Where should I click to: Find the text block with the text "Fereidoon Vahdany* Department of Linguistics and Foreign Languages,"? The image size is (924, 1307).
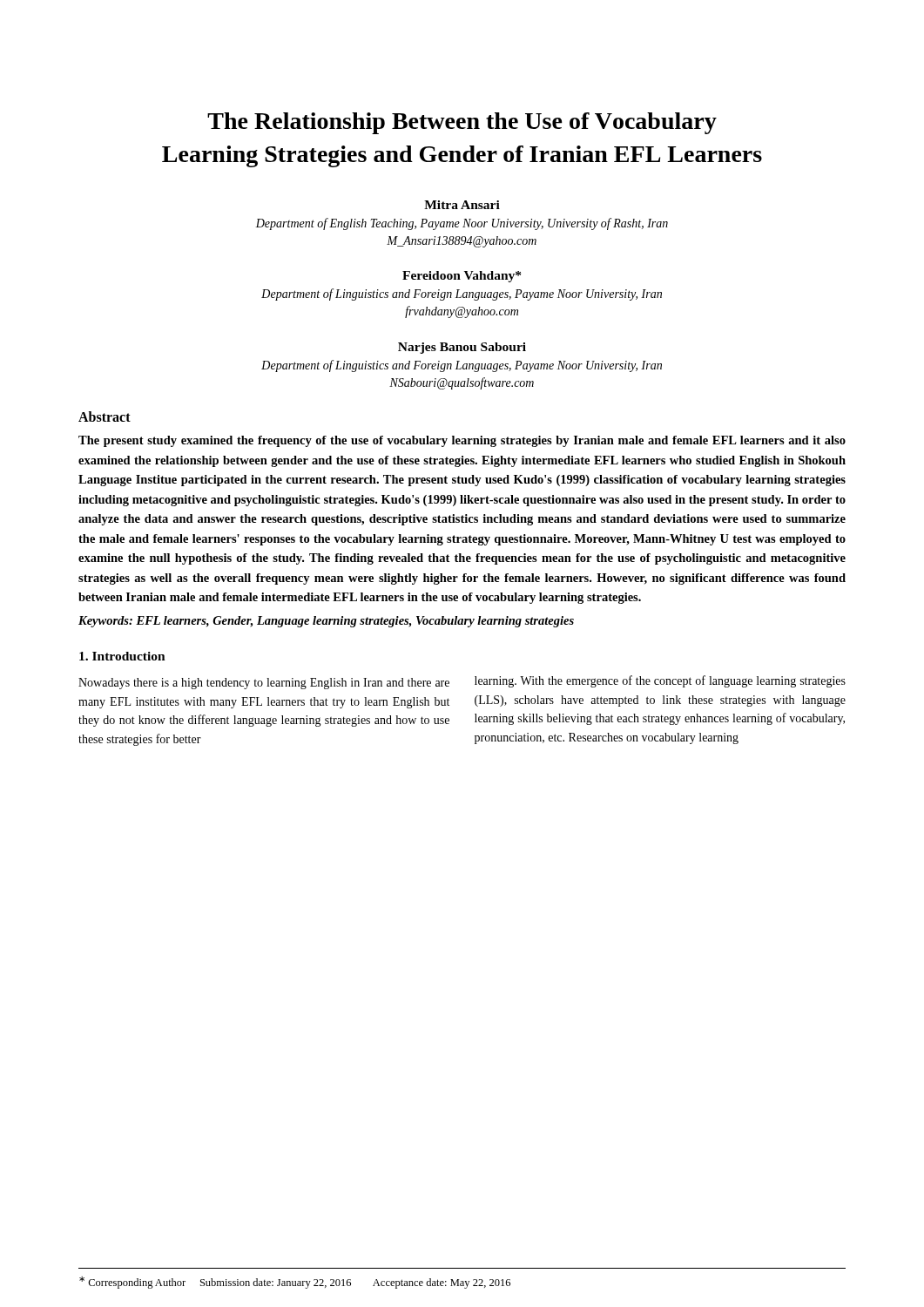[x=462, y=295]
